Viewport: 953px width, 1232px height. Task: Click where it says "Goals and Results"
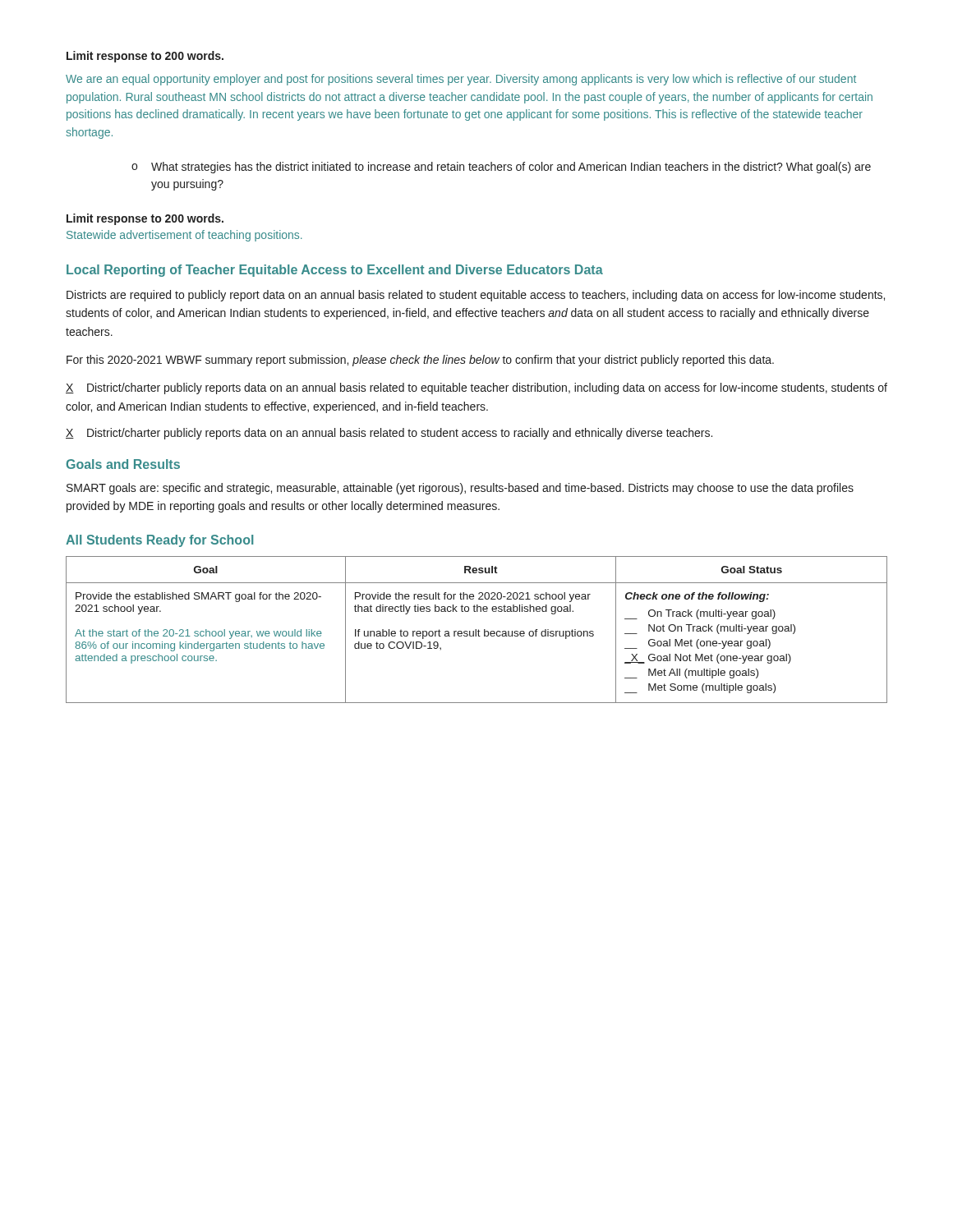point(123,464)
